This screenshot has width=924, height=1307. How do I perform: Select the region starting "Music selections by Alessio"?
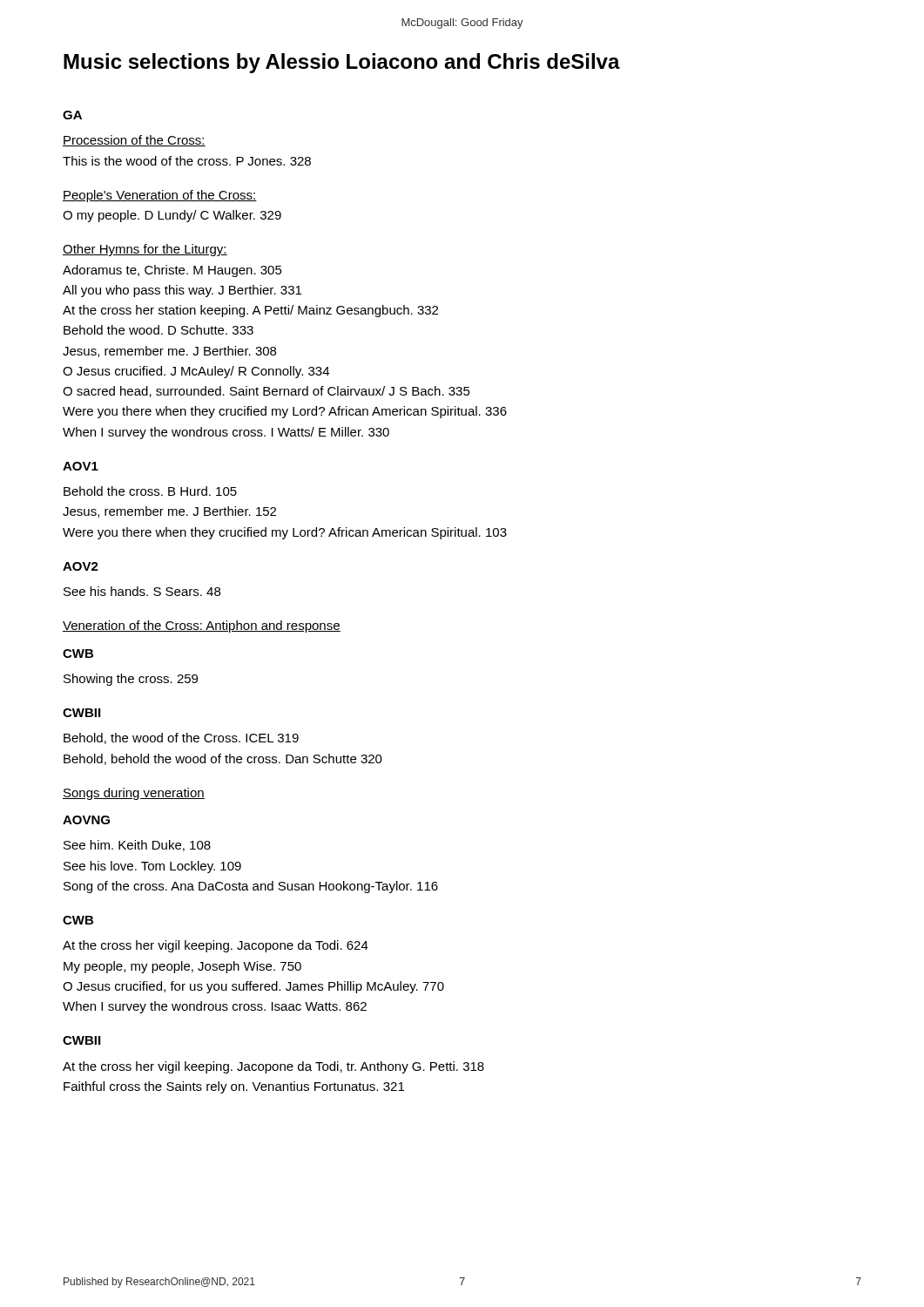[x=341, y=61]
